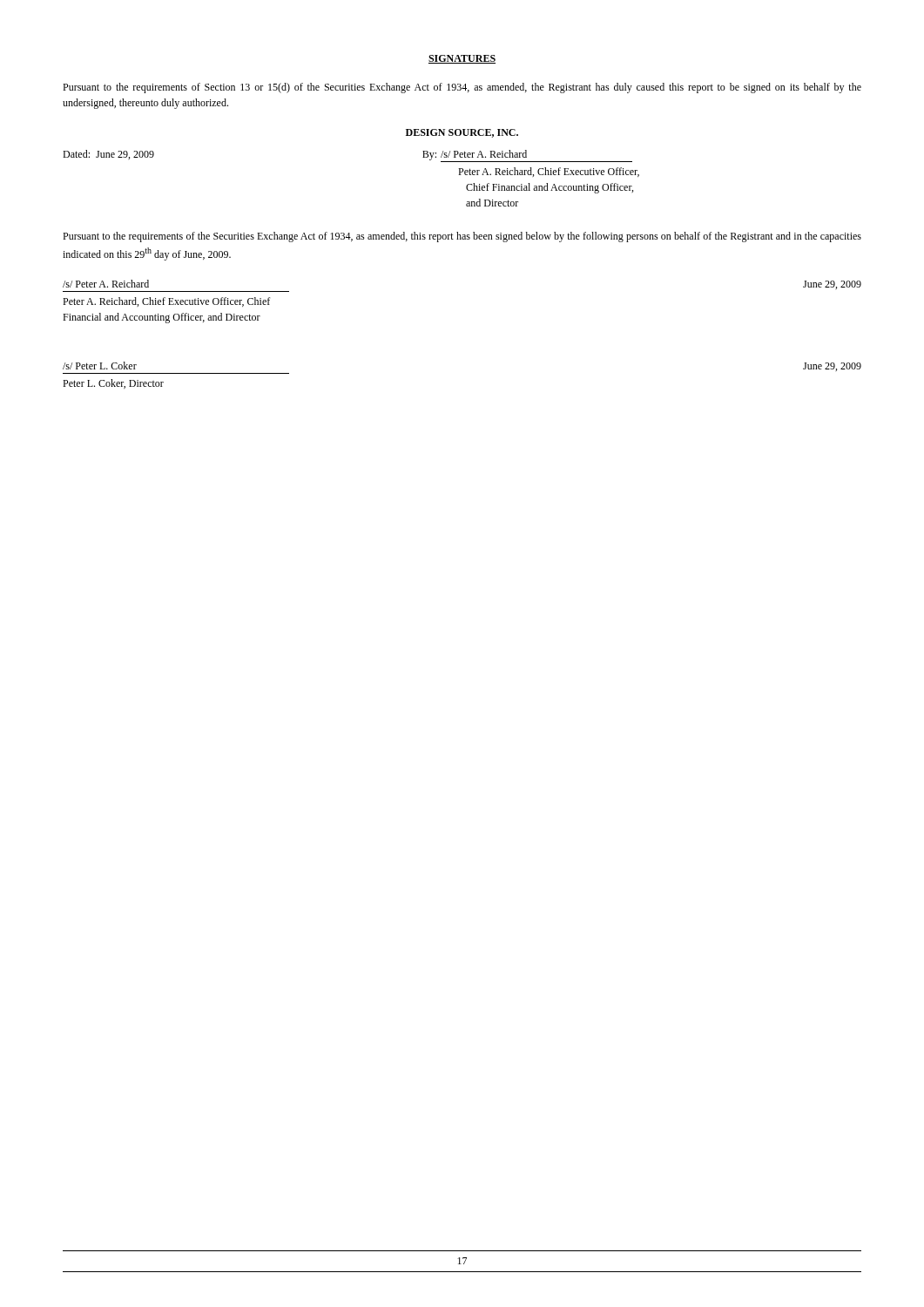The image size is (924, 1307).
Task: Click on the passage starting "DESIGN SOURCE, INC."
Action: click(x=462, y=132)
